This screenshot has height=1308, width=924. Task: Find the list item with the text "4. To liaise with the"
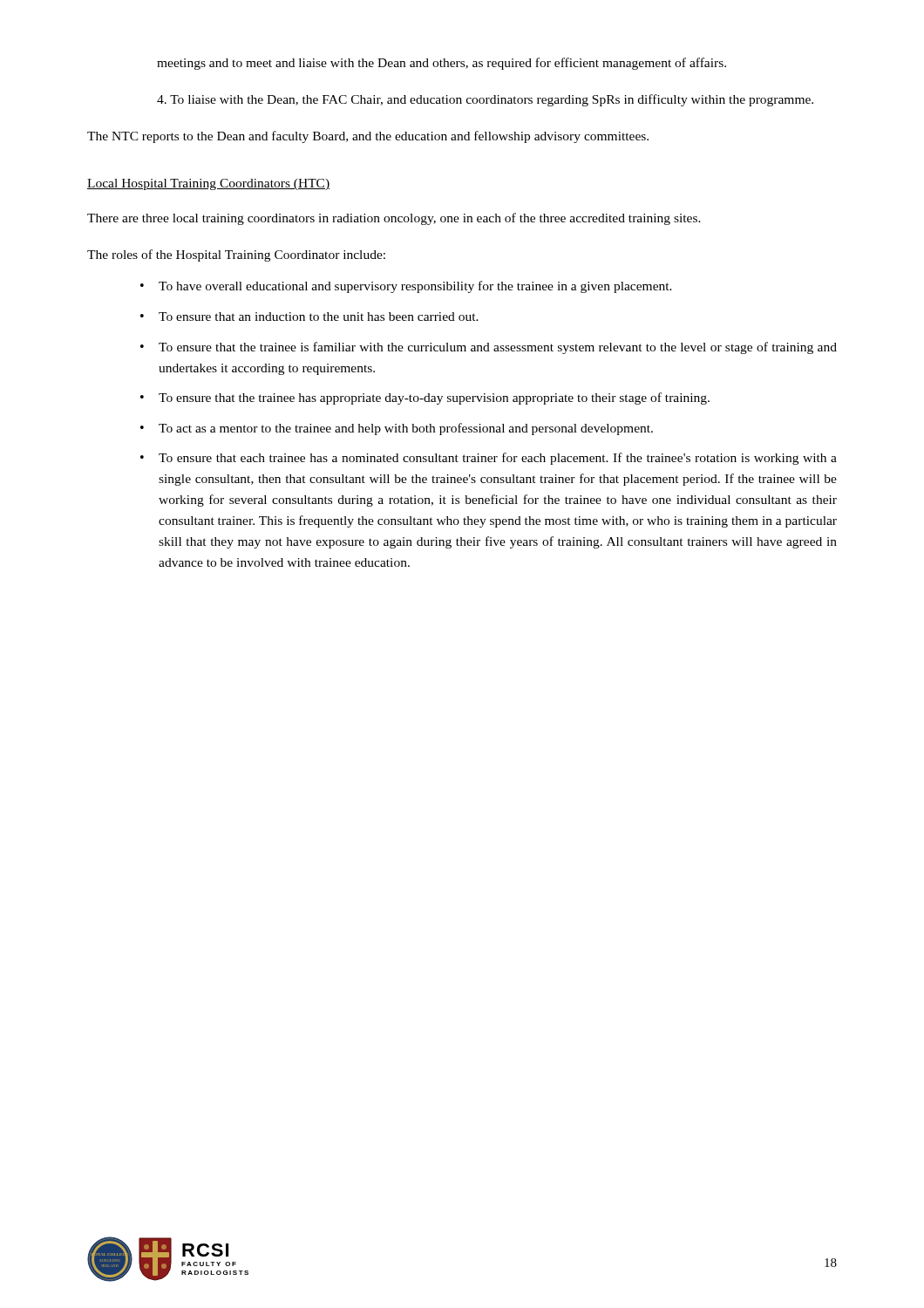pos(486,99)
